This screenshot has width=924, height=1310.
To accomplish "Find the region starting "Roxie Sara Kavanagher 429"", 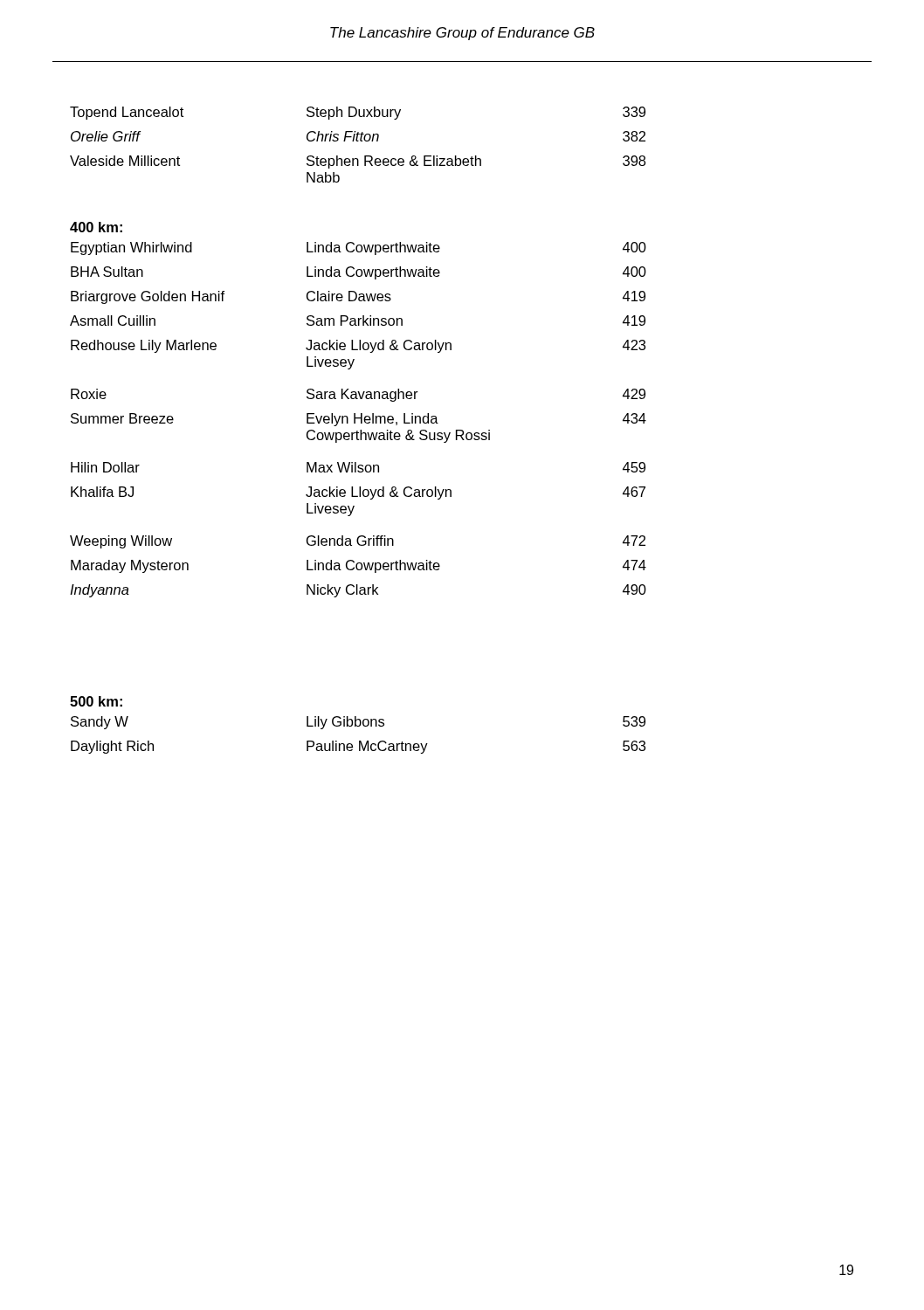I will tap(358, 394).
